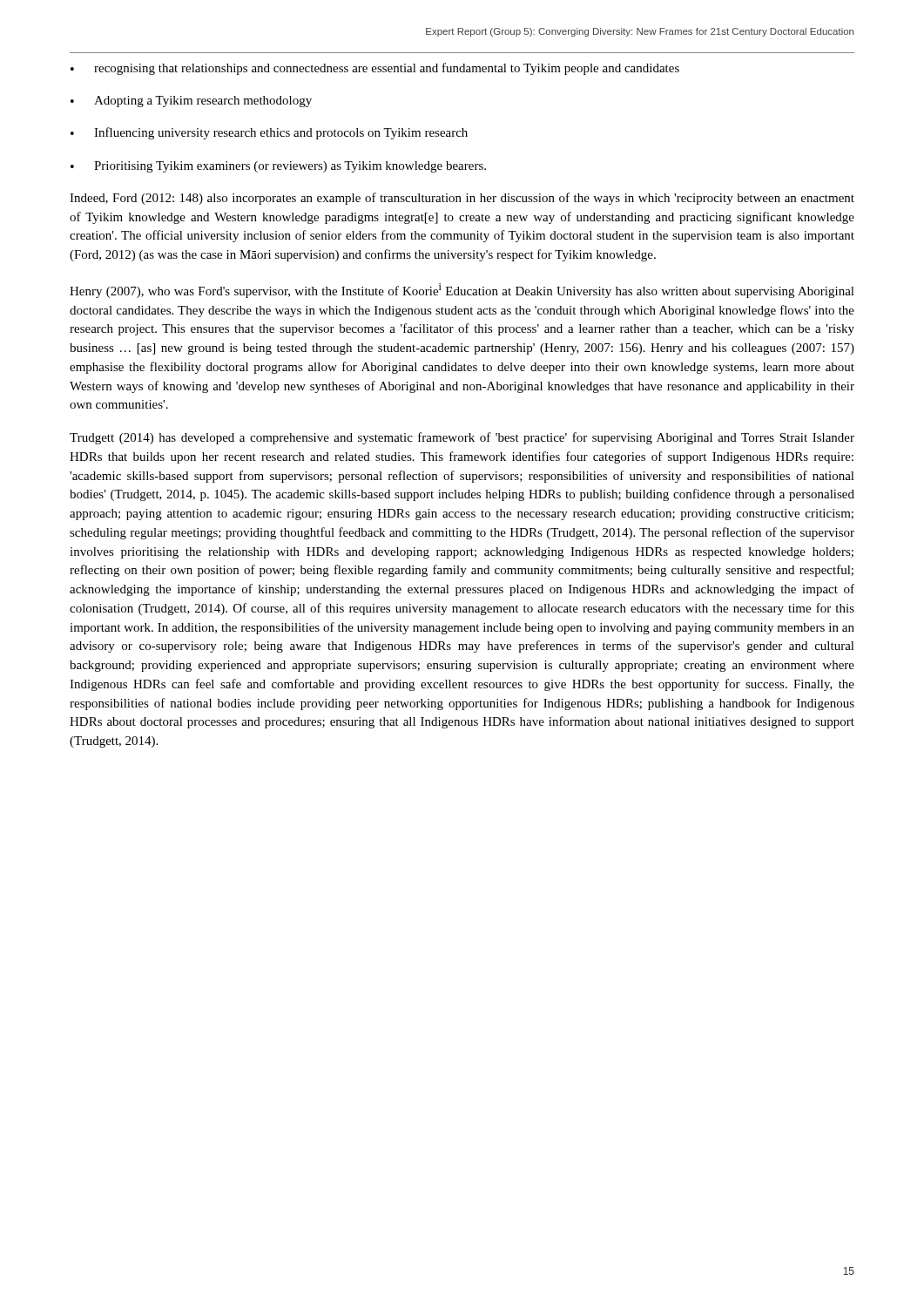Find the text block containing "Indeed, Ford (2012: 148) also incorporates an example"
924x1307 pixels.
[x=462, y=226]
